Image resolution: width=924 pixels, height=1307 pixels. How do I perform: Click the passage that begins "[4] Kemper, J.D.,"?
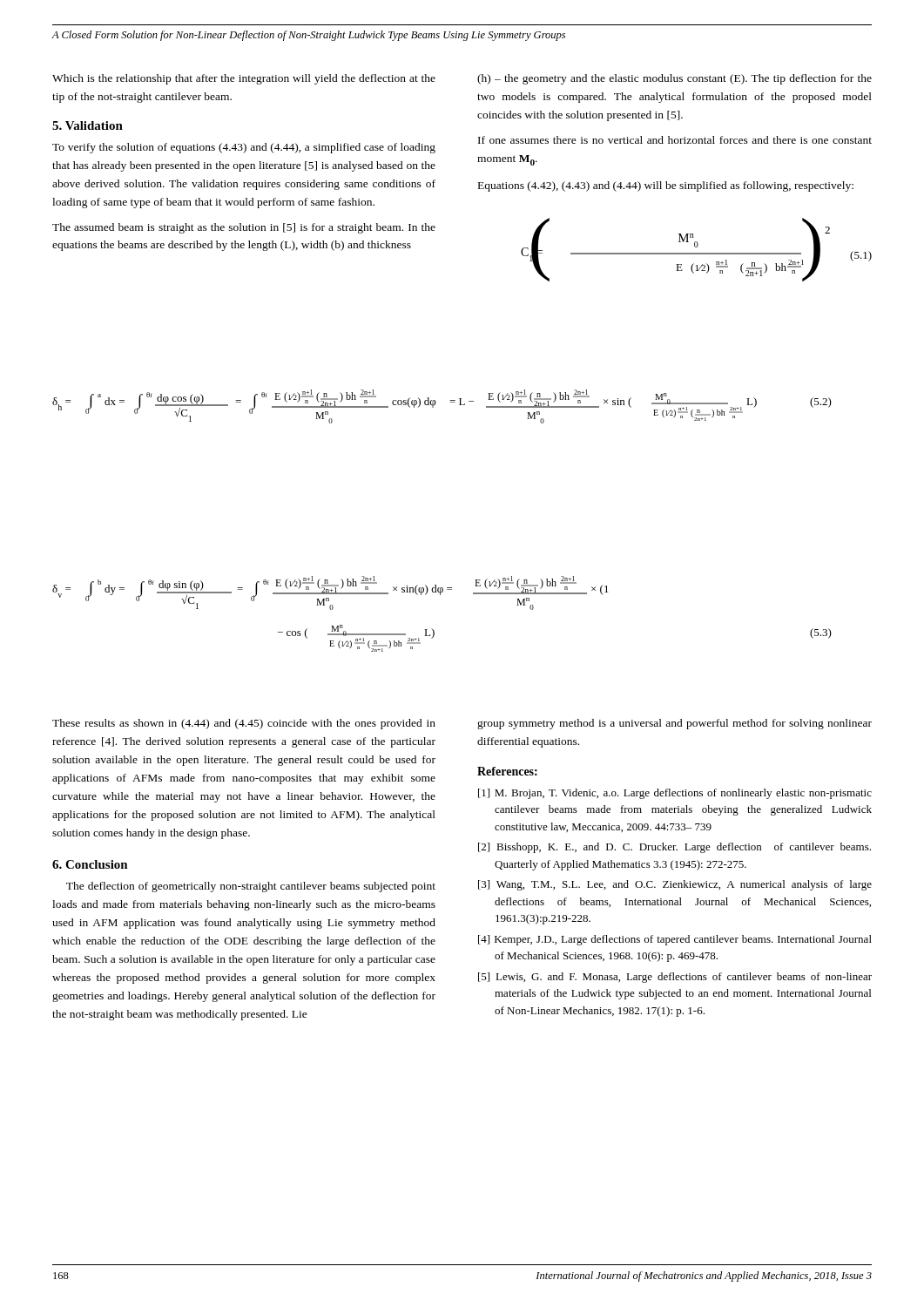[674, 947]
